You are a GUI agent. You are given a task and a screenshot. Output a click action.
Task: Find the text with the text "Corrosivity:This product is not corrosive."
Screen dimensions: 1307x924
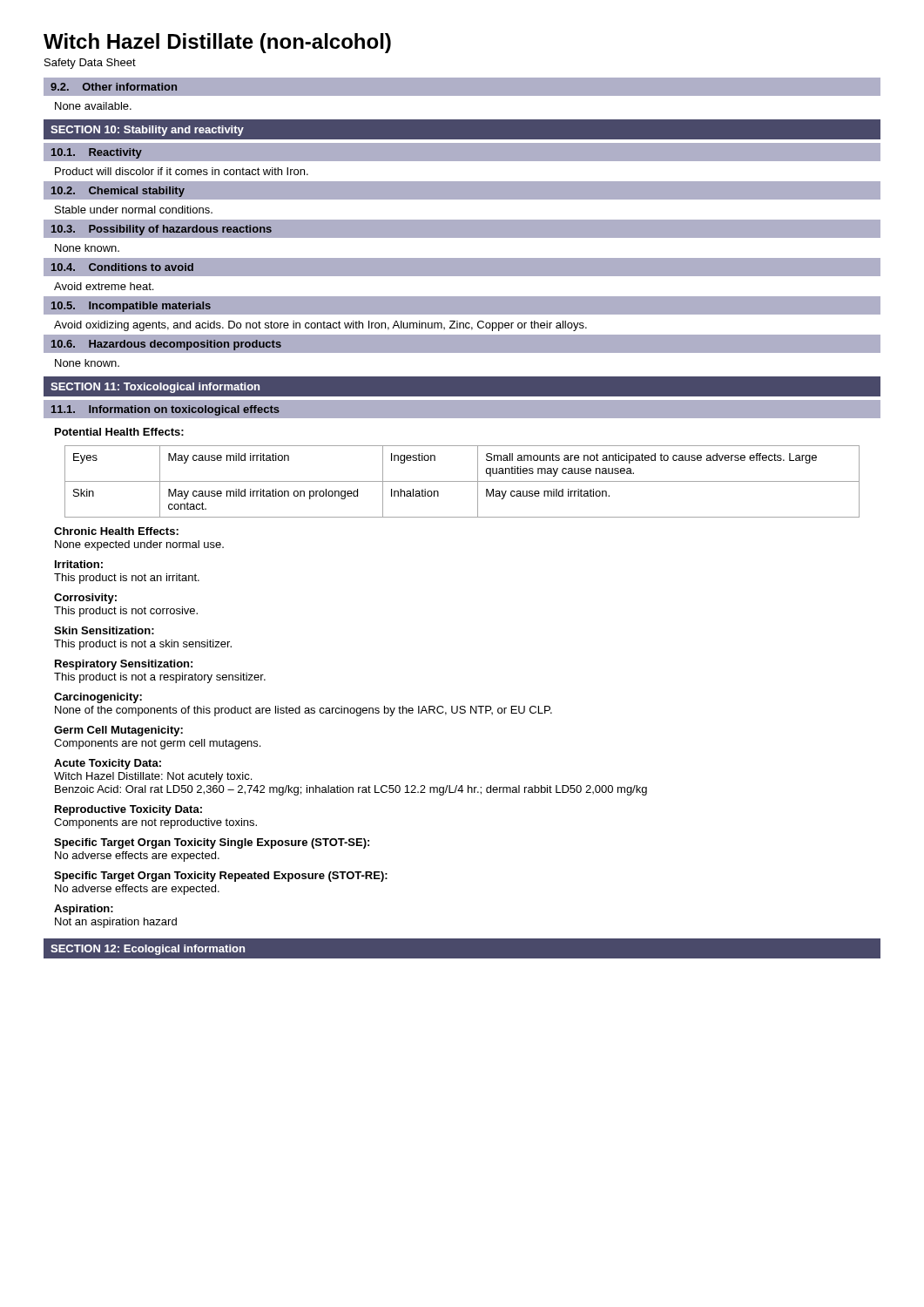[x=126, y=604]
